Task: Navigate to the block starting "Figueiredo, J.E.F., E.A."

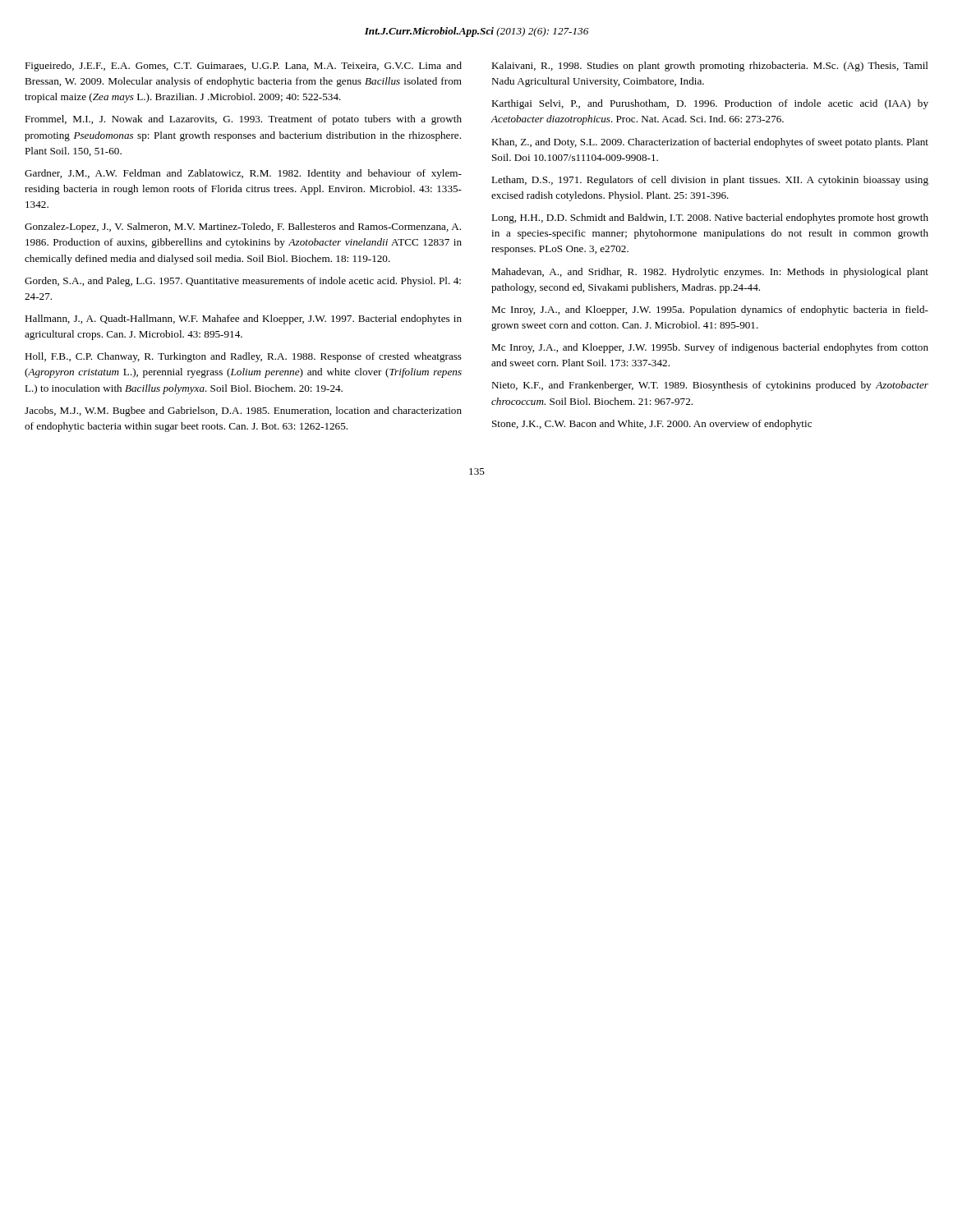Action: click(243, 81)
